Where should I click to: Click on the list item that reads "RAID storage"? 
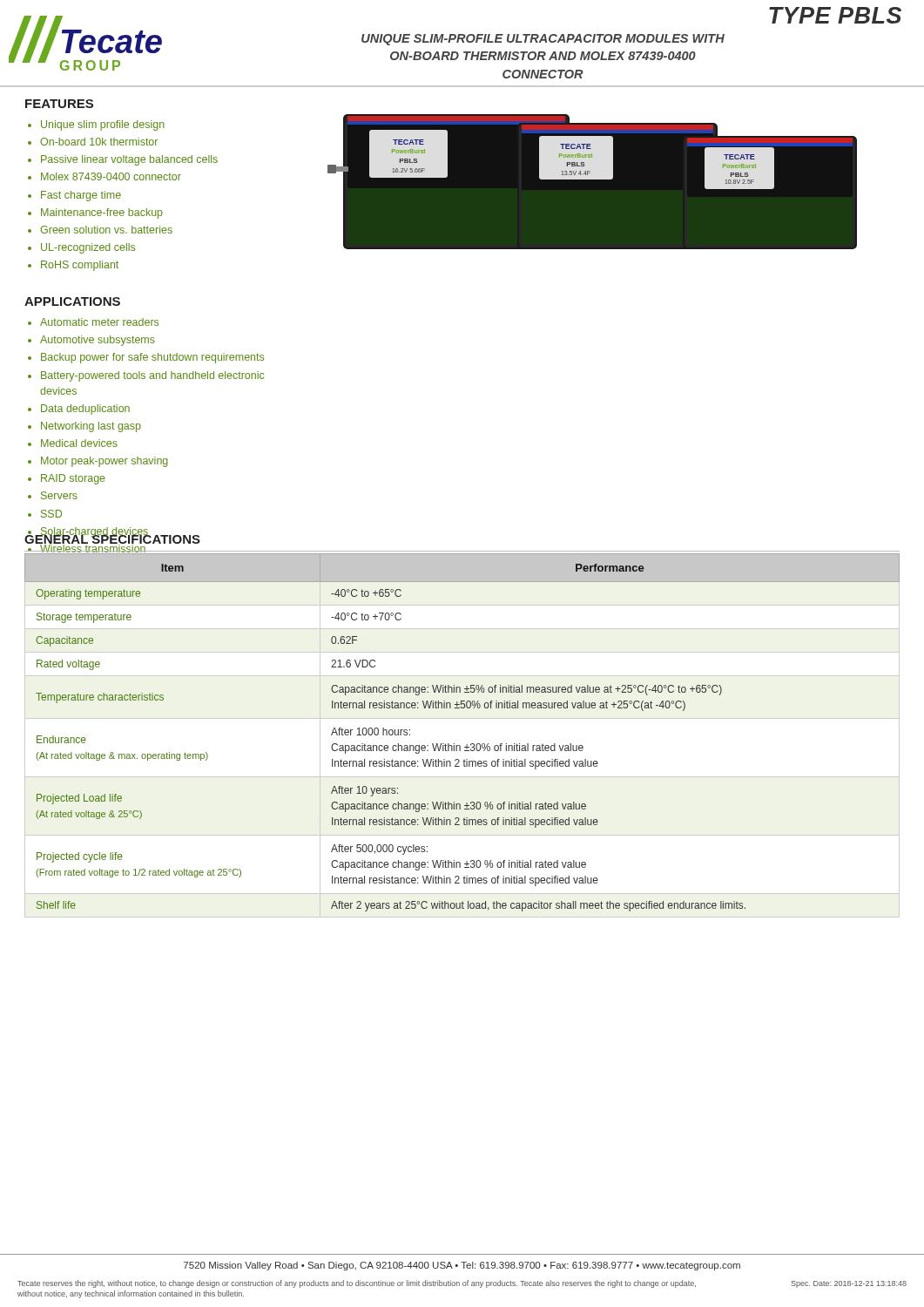point(73,479)
